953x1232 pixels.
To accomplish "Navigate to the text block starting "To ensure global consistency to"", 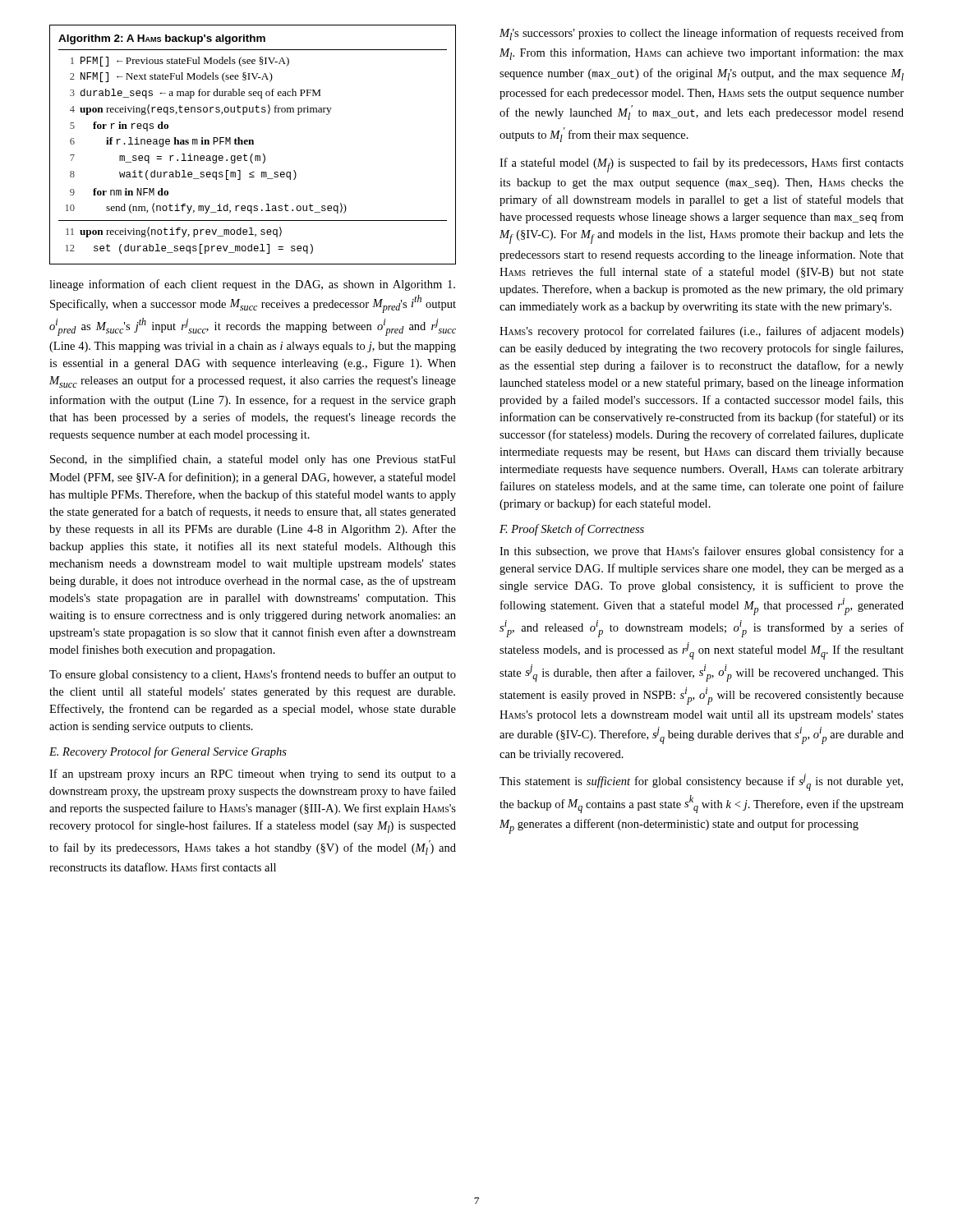I will click(x=253, y=700).
